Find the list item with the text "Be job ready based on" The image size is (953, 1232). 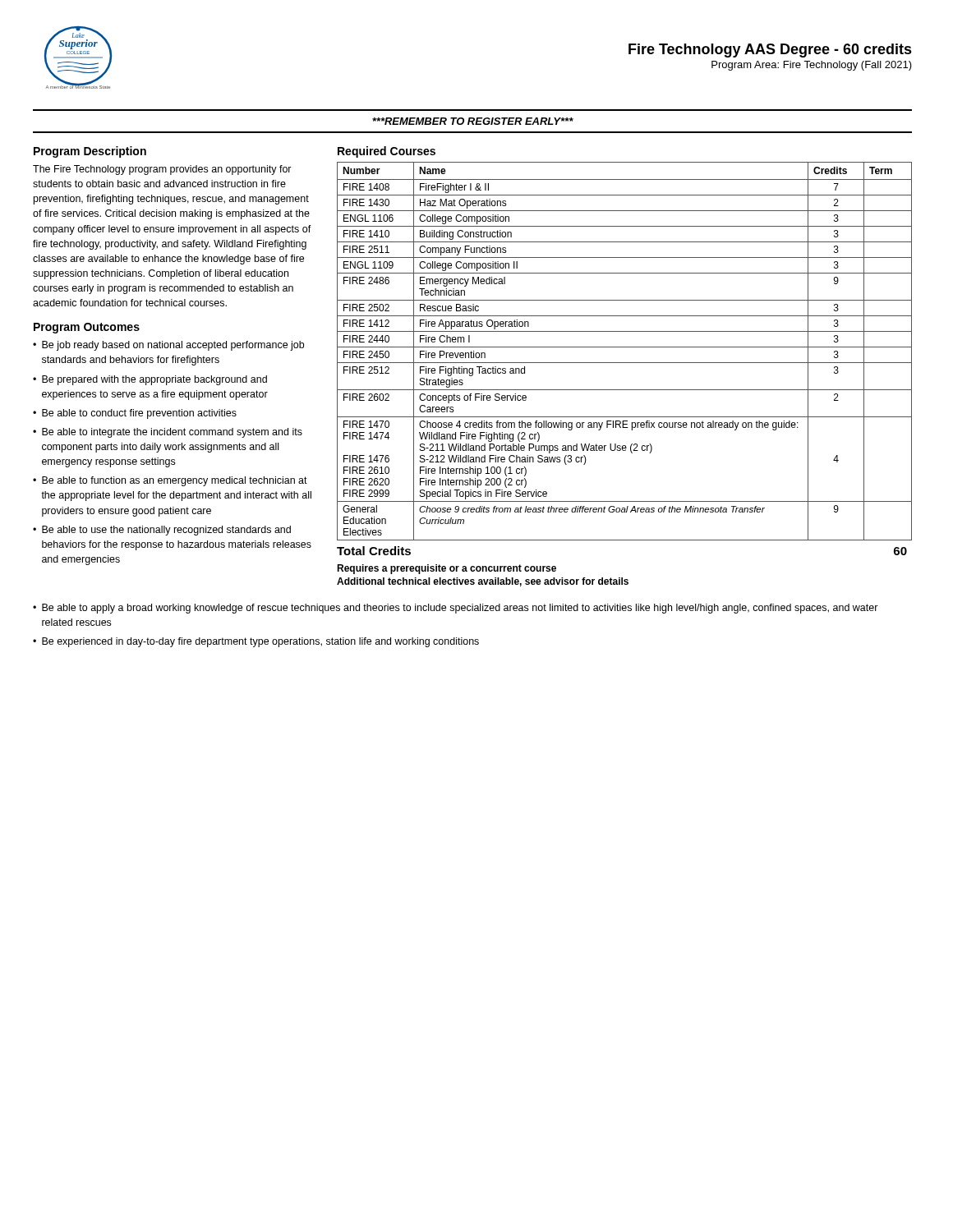177,353
